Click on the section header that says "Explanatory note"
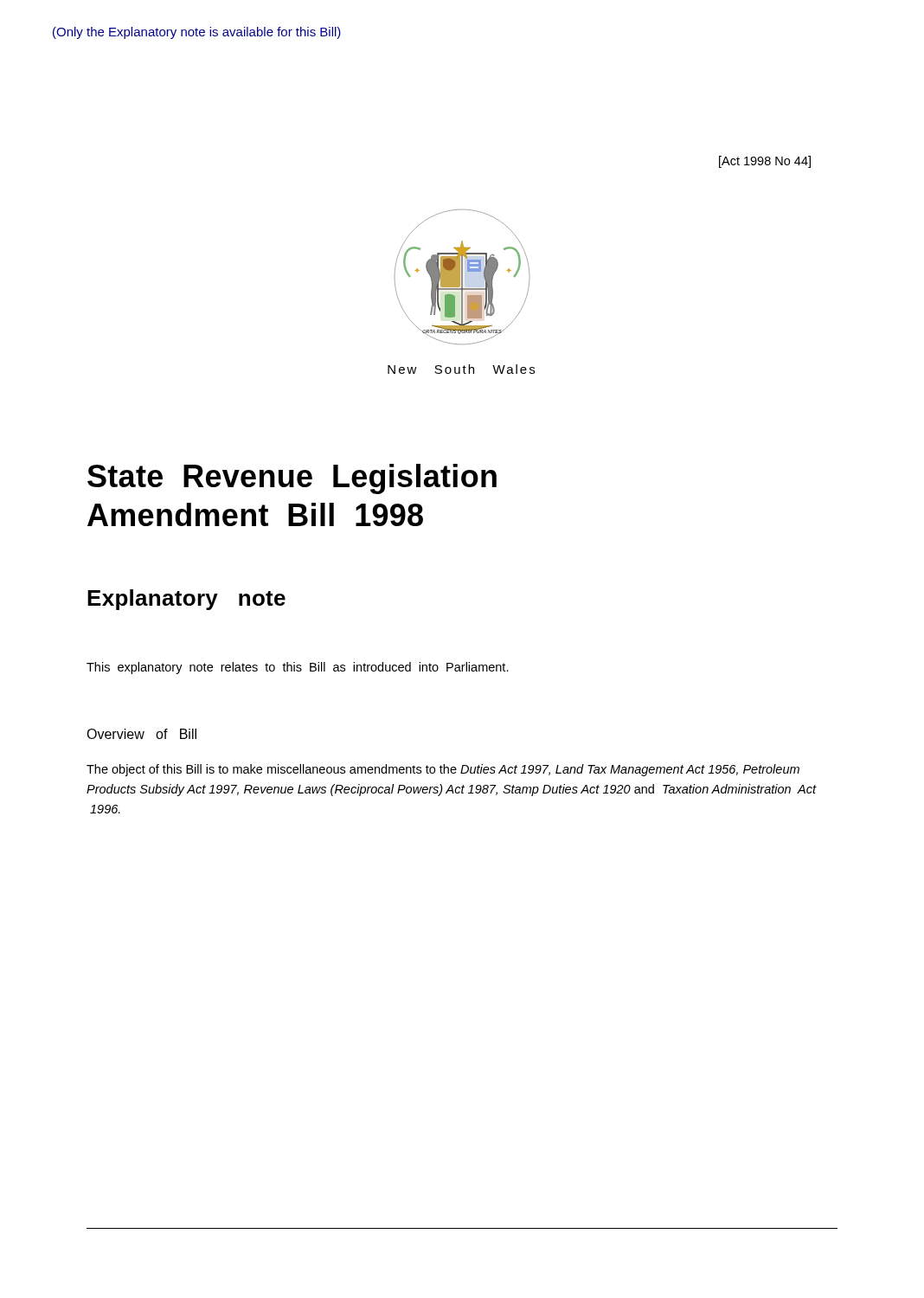Viewport: 924px width, 1298px height. (186, 600)
